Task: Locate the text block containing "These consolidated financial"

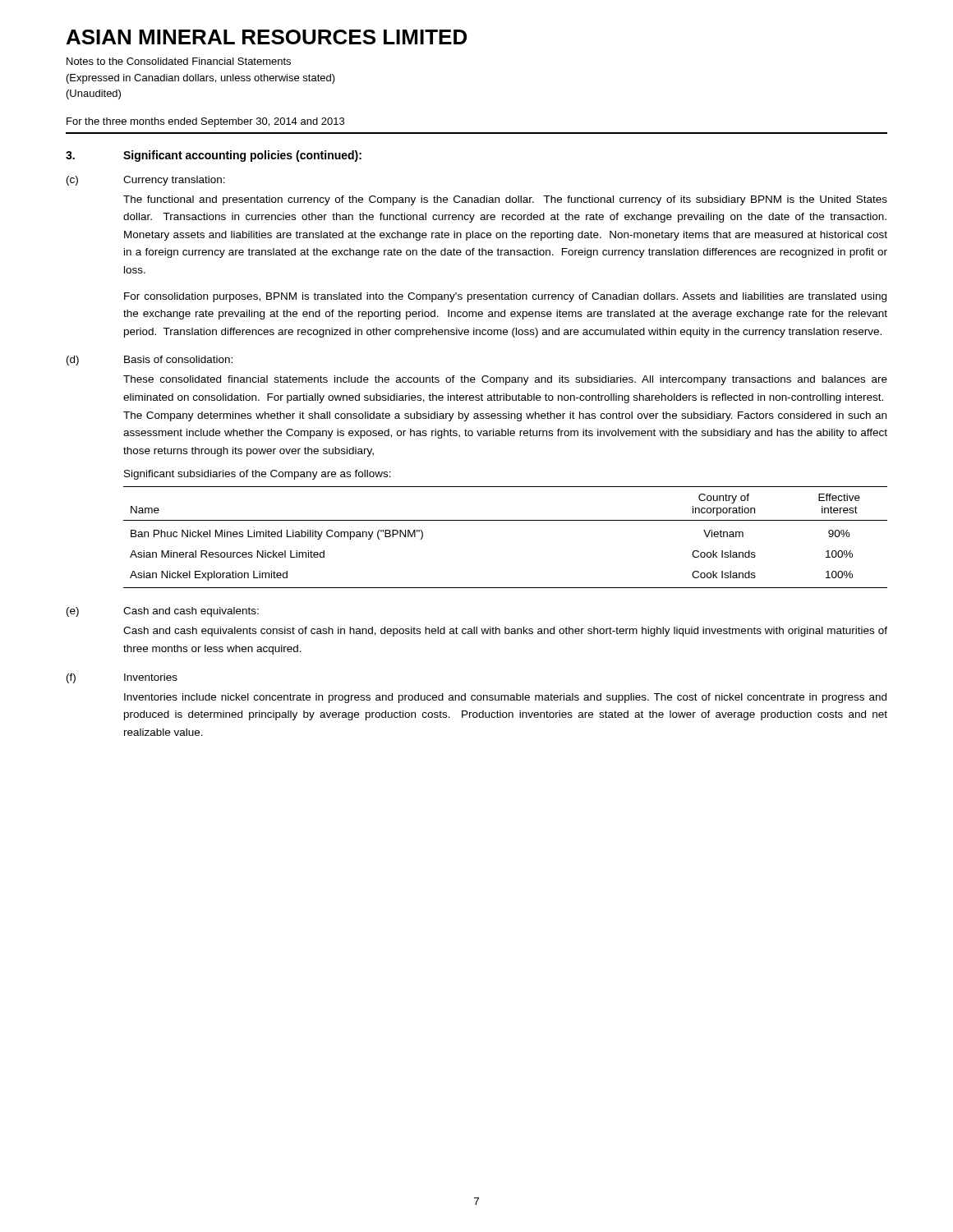Action: [x=505, y=415]
